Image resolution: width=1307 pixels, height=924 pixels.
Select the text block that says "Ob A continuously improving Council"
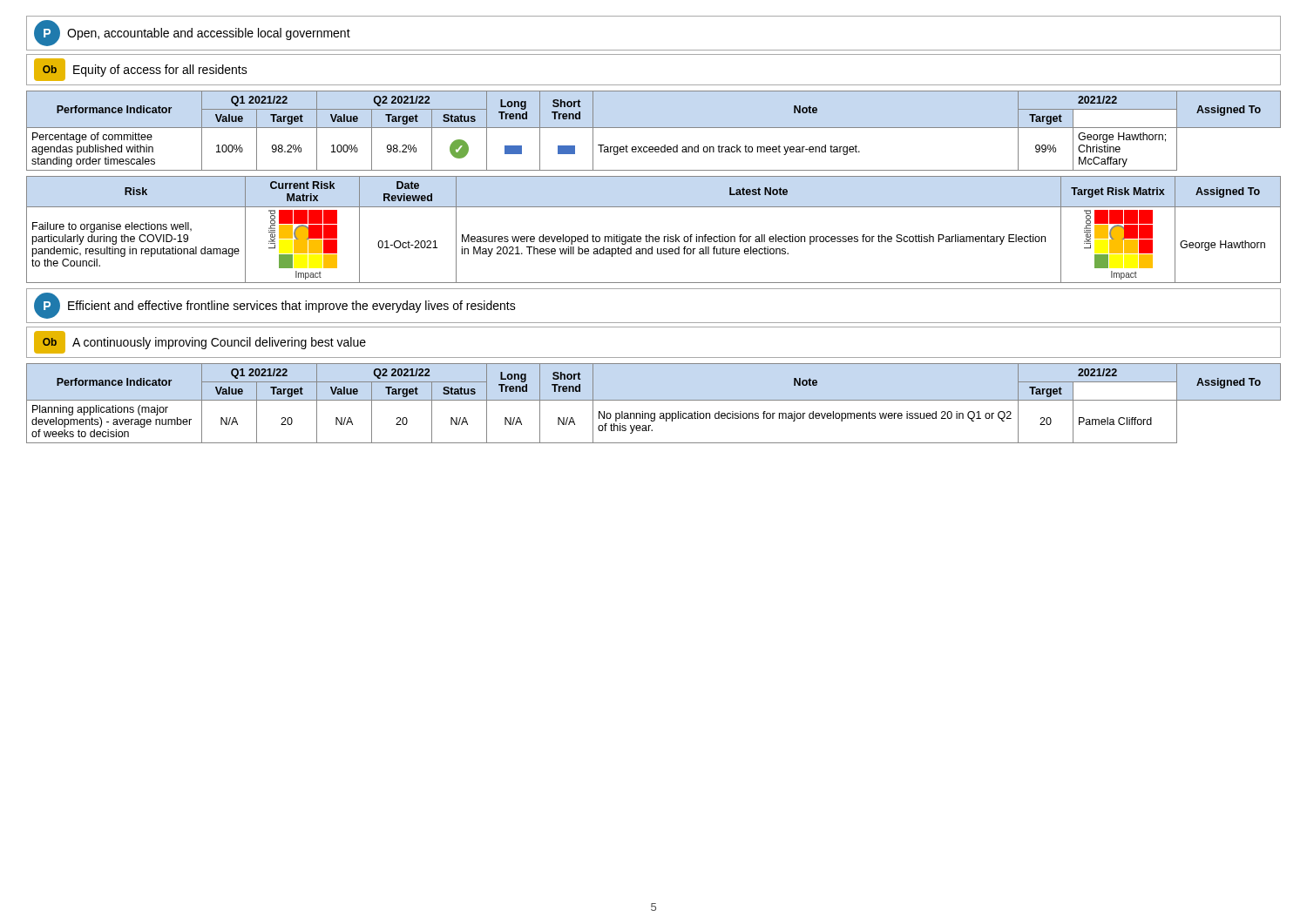coord(200,342)
